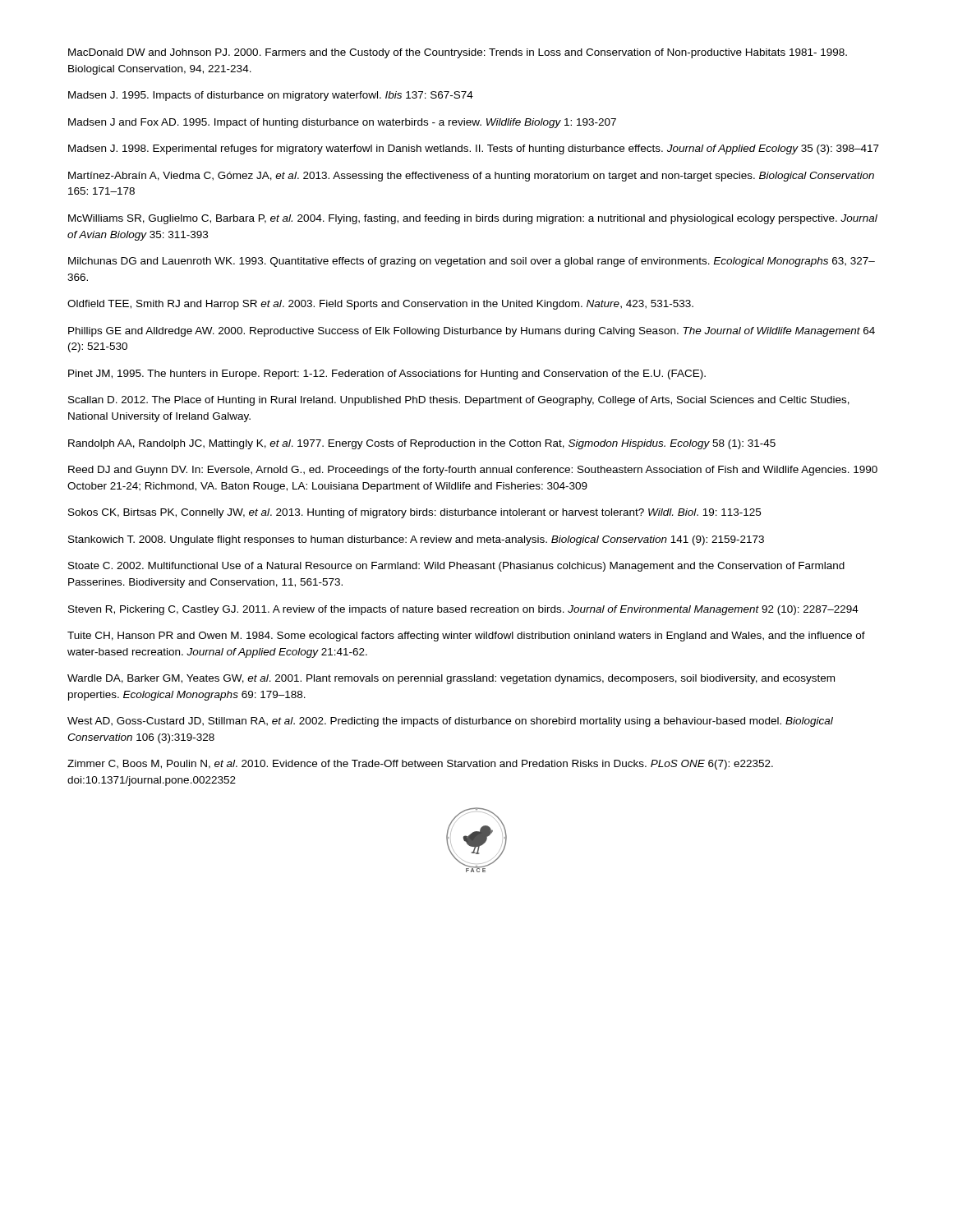Navigate to the block starting "Scallan D. 2012. The Place of"
Screen dimensions: 1232x953
tap(459, 408)
